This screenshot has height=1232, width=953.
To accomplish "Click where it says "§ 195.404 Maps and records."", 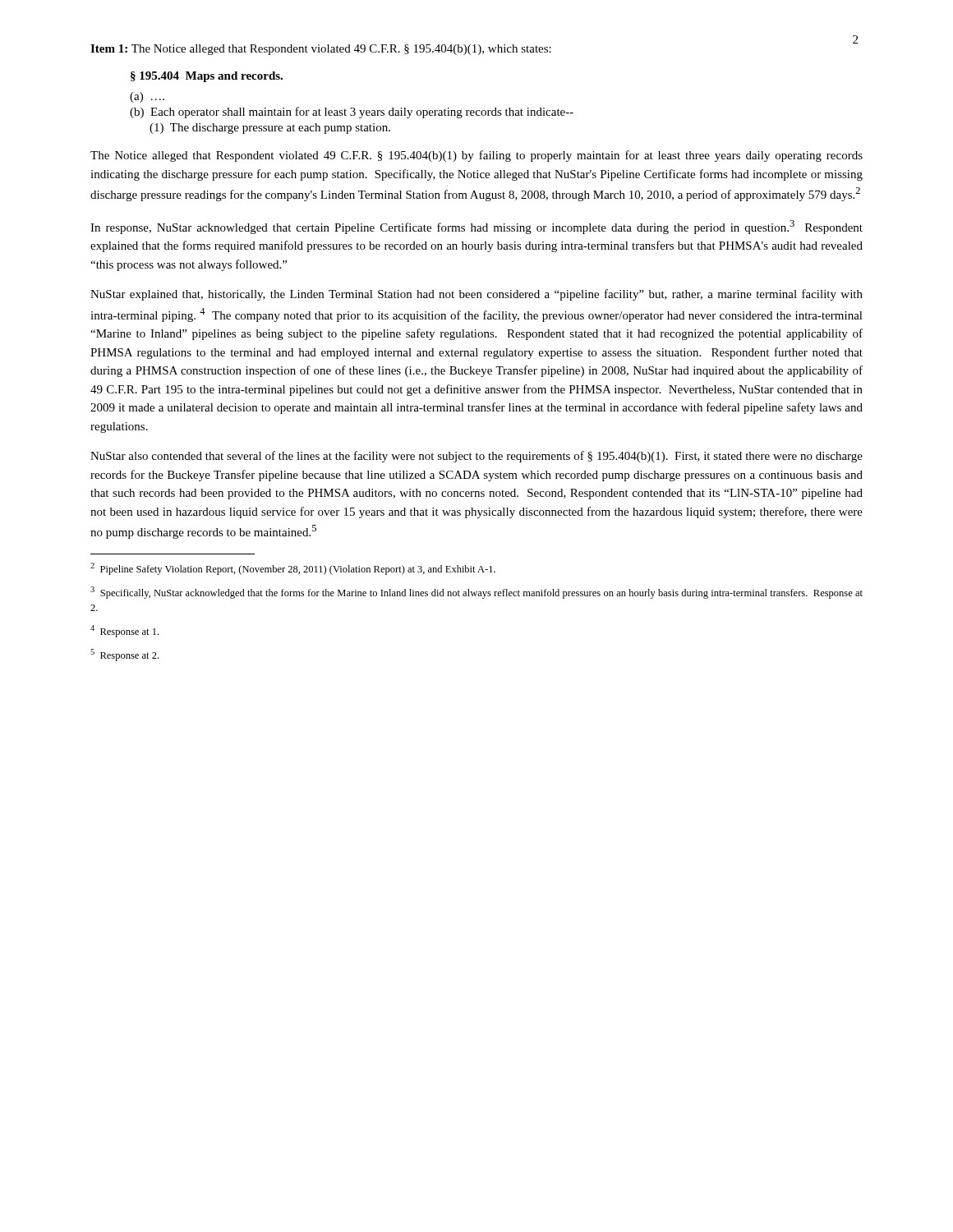I will coord(207,75).
